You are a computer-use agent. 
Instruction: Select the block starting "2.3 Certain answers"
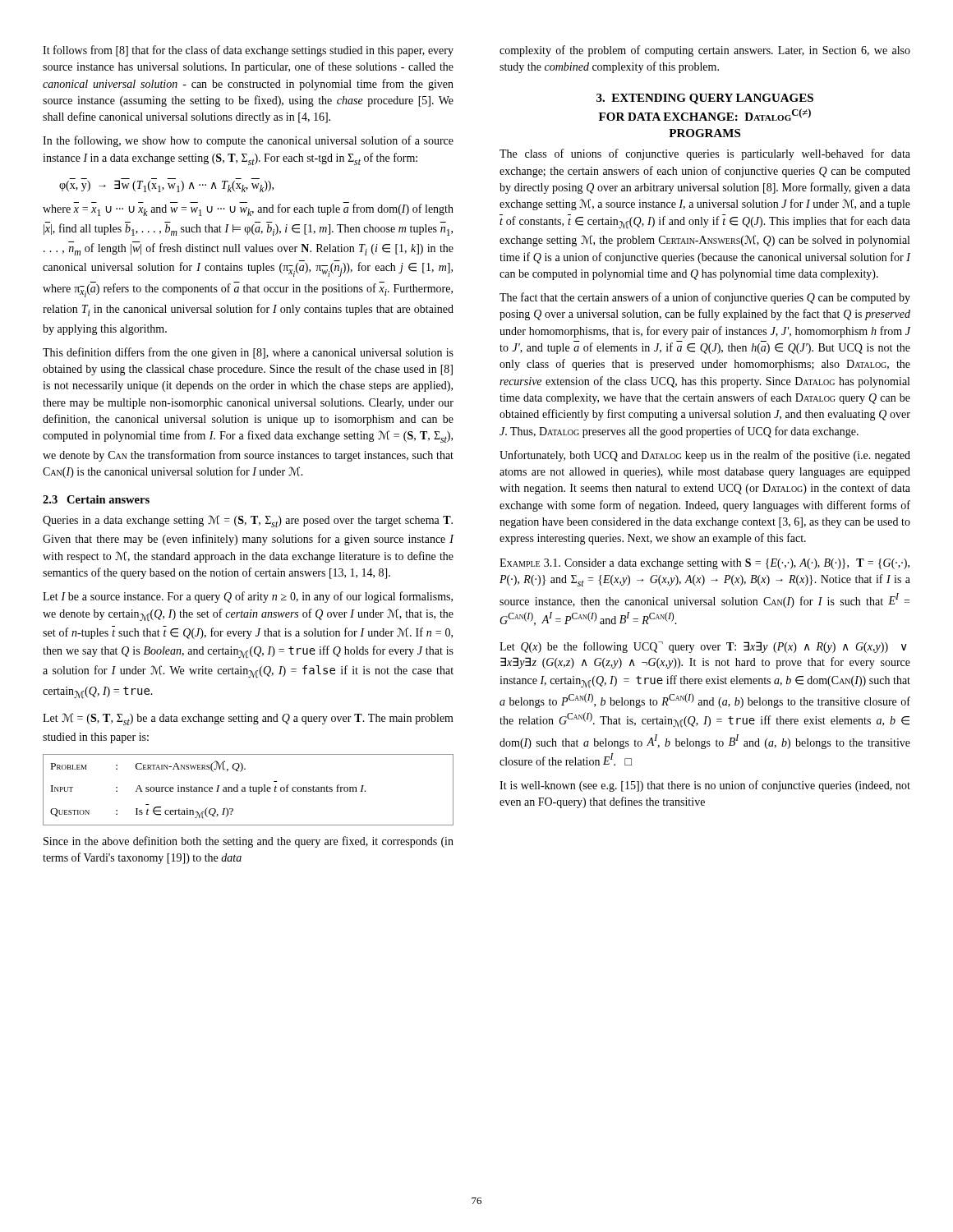(96, 499)
